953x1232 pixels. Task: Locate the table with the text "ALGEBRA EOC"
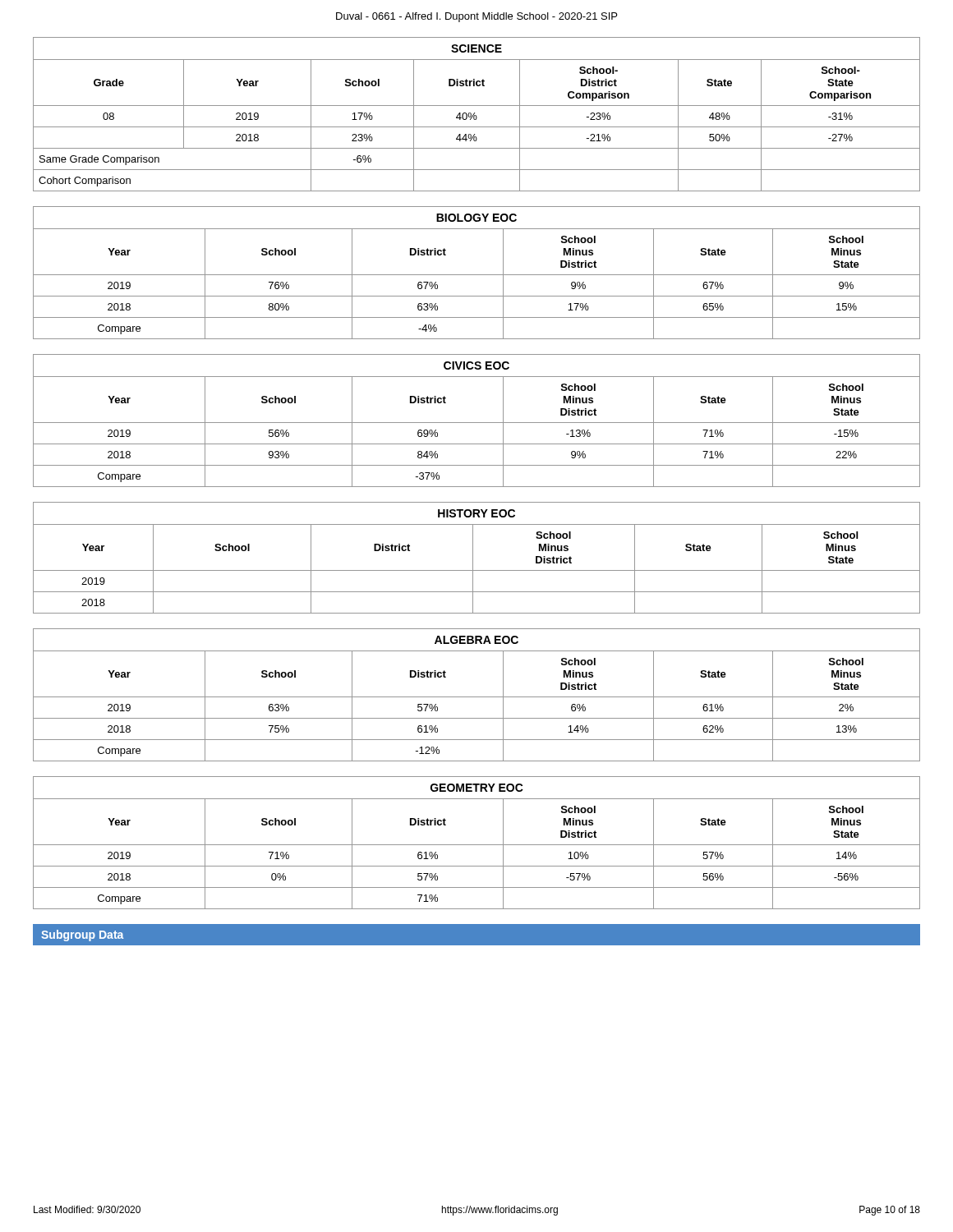click(476, 695)
